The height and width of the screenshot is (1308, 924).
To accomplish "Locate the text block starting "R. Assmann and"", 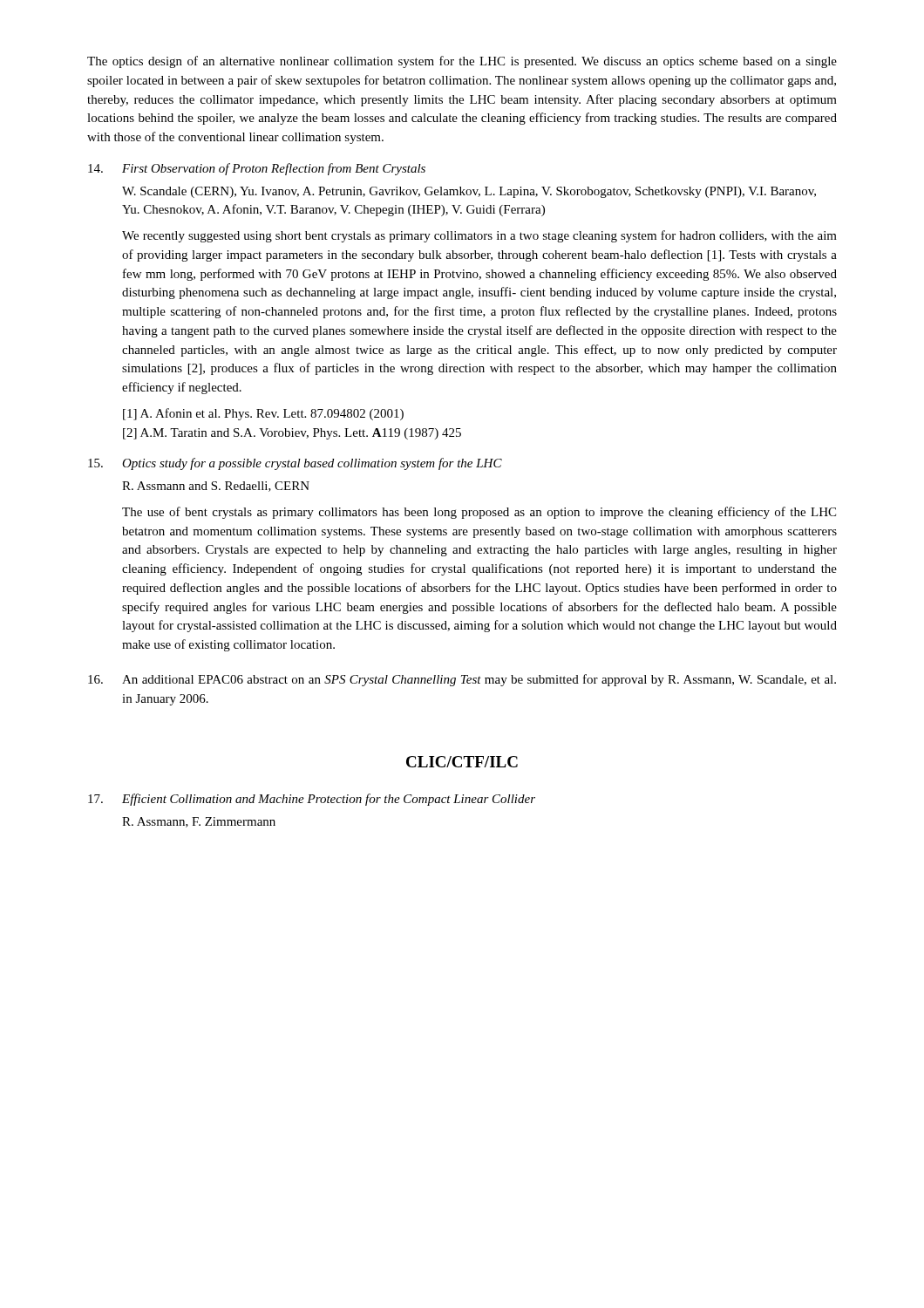I will [216, 486].
